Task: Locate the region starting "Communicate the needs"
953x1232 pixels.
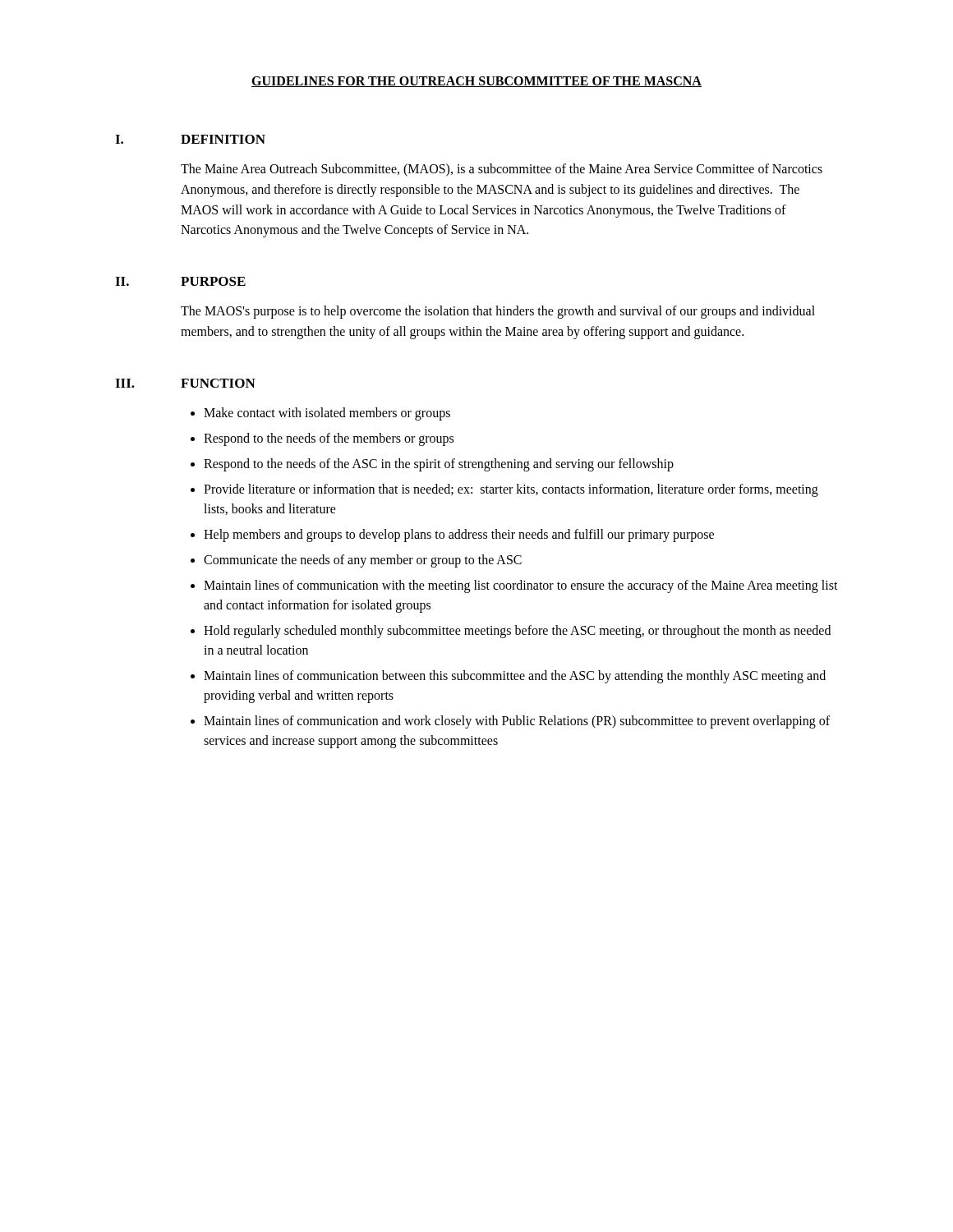Action: click(x=363, y=560)
